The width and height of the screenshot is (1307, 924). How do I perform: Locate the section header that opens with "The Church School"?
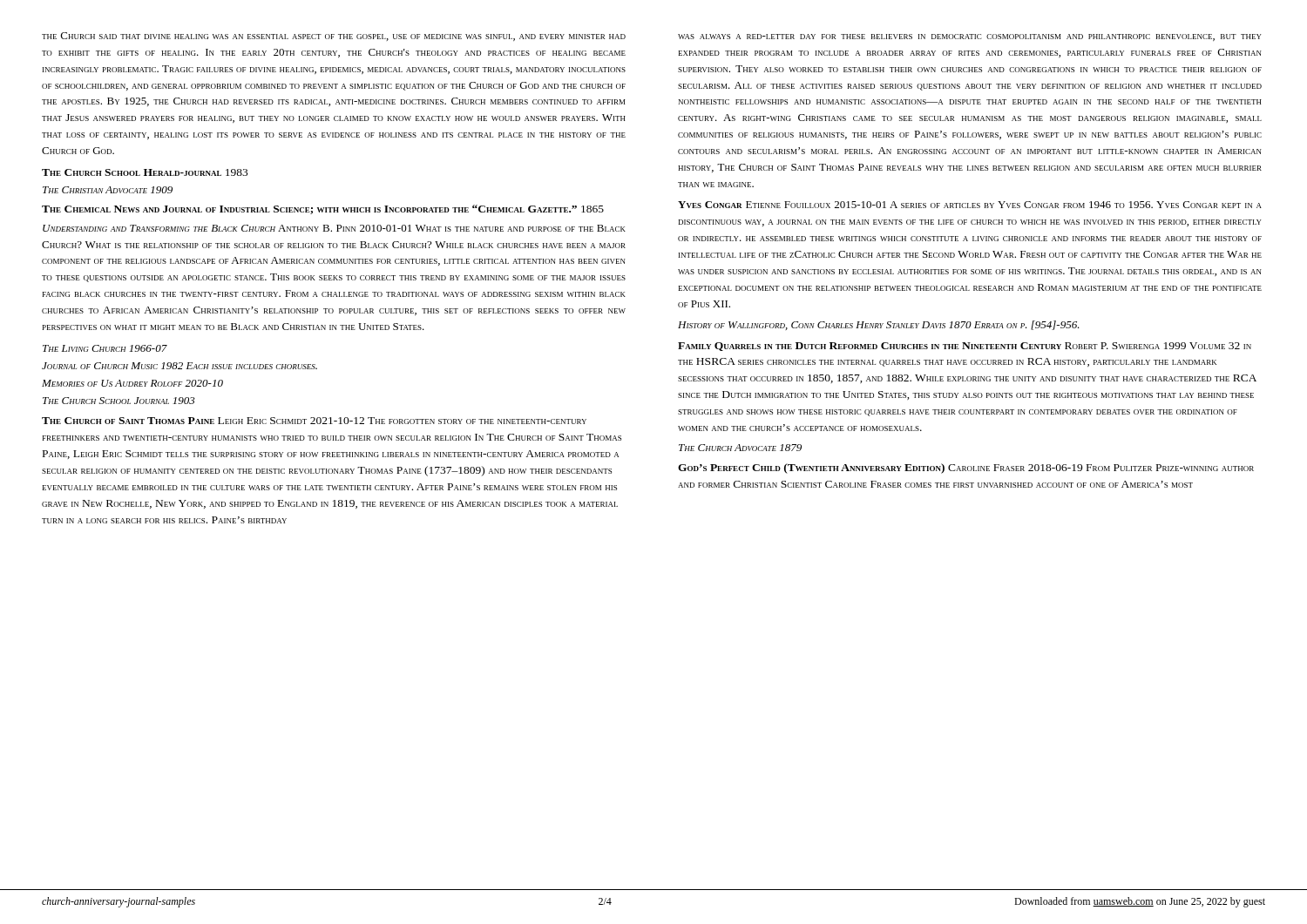tap(145, 172)
